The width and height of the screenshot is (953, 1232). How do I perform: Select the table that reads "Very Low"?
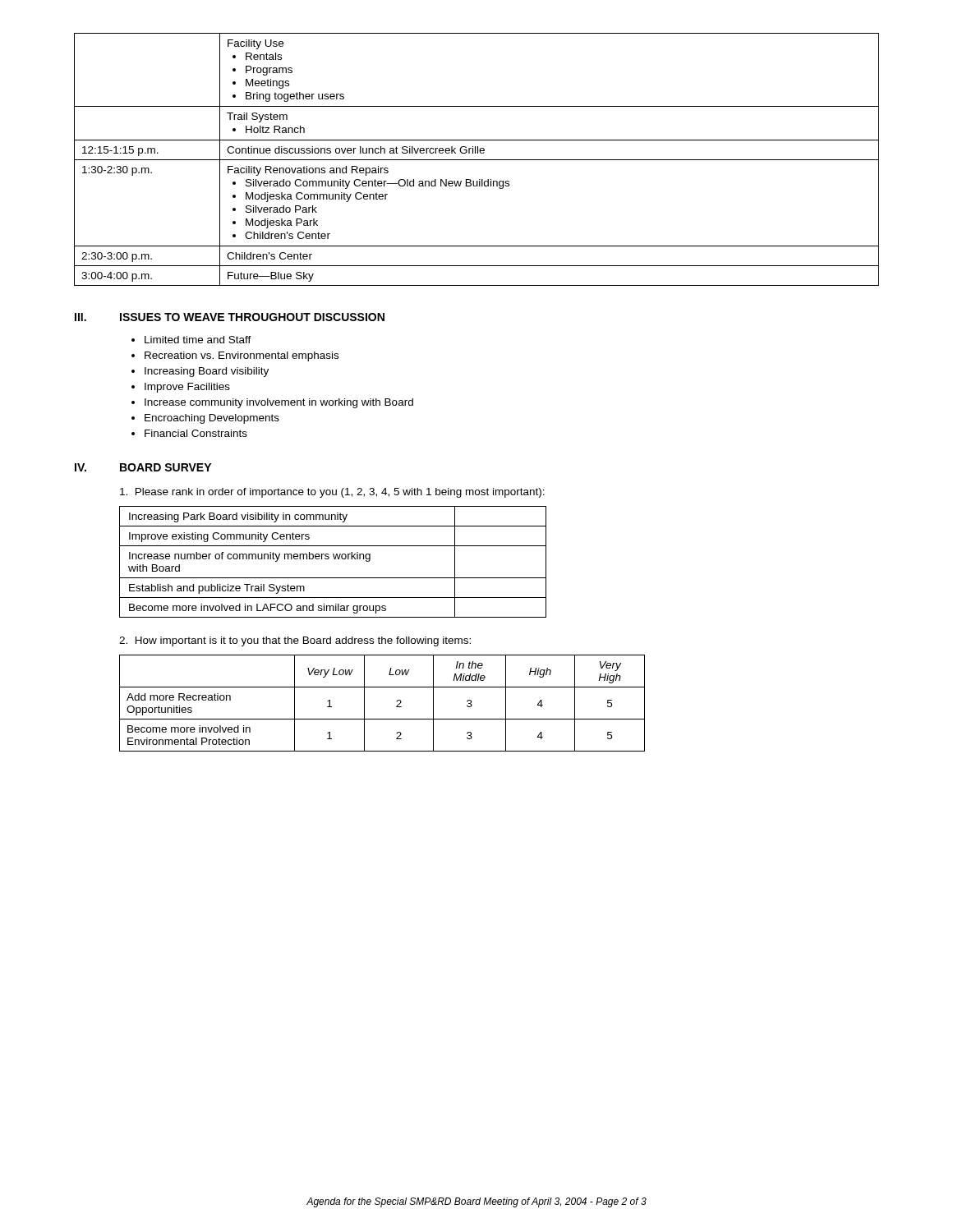click(499, 703)
